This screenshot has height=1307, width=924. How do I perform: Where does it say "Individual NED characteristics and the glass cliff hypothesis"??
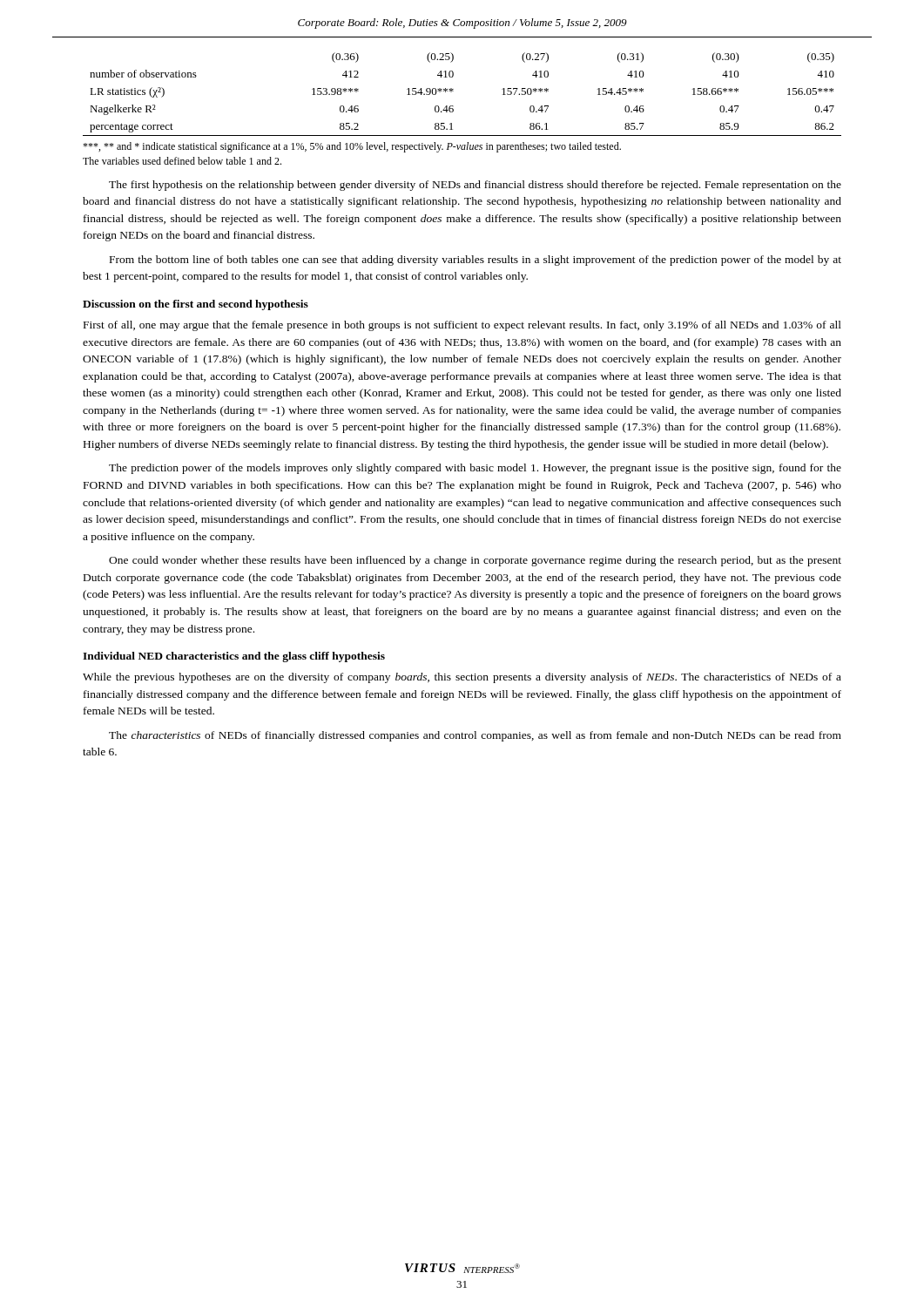(234, 656)
